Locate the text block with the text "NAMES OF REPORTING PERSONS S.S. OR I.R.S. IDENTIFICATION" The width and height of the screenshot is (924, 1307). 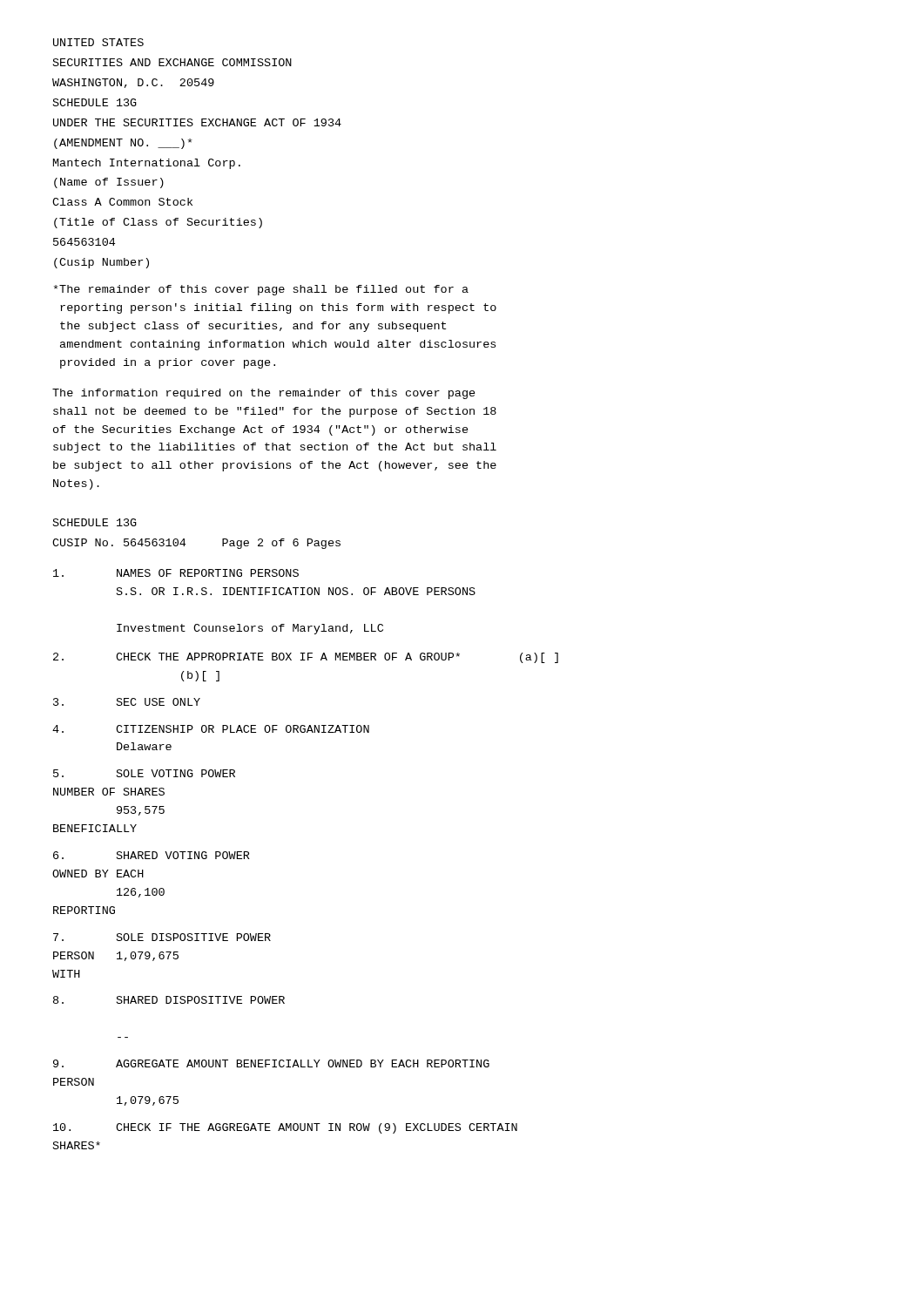coord(462,602)
